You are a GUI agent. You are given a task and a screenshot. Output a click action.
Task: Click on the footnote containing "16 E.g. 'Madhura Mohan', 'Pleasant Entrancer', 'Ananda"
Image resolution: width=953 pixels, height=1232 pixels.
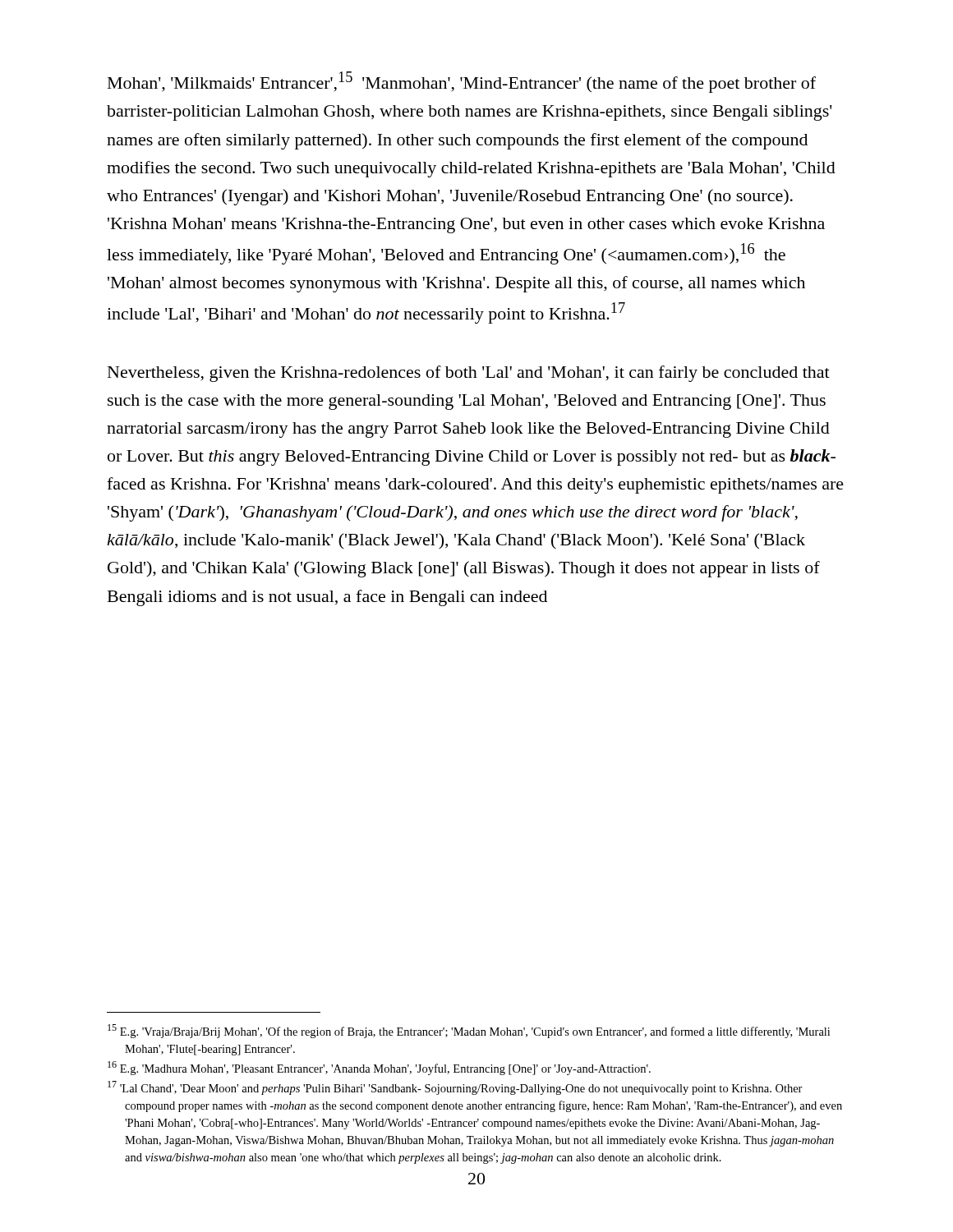[476, 1068]
